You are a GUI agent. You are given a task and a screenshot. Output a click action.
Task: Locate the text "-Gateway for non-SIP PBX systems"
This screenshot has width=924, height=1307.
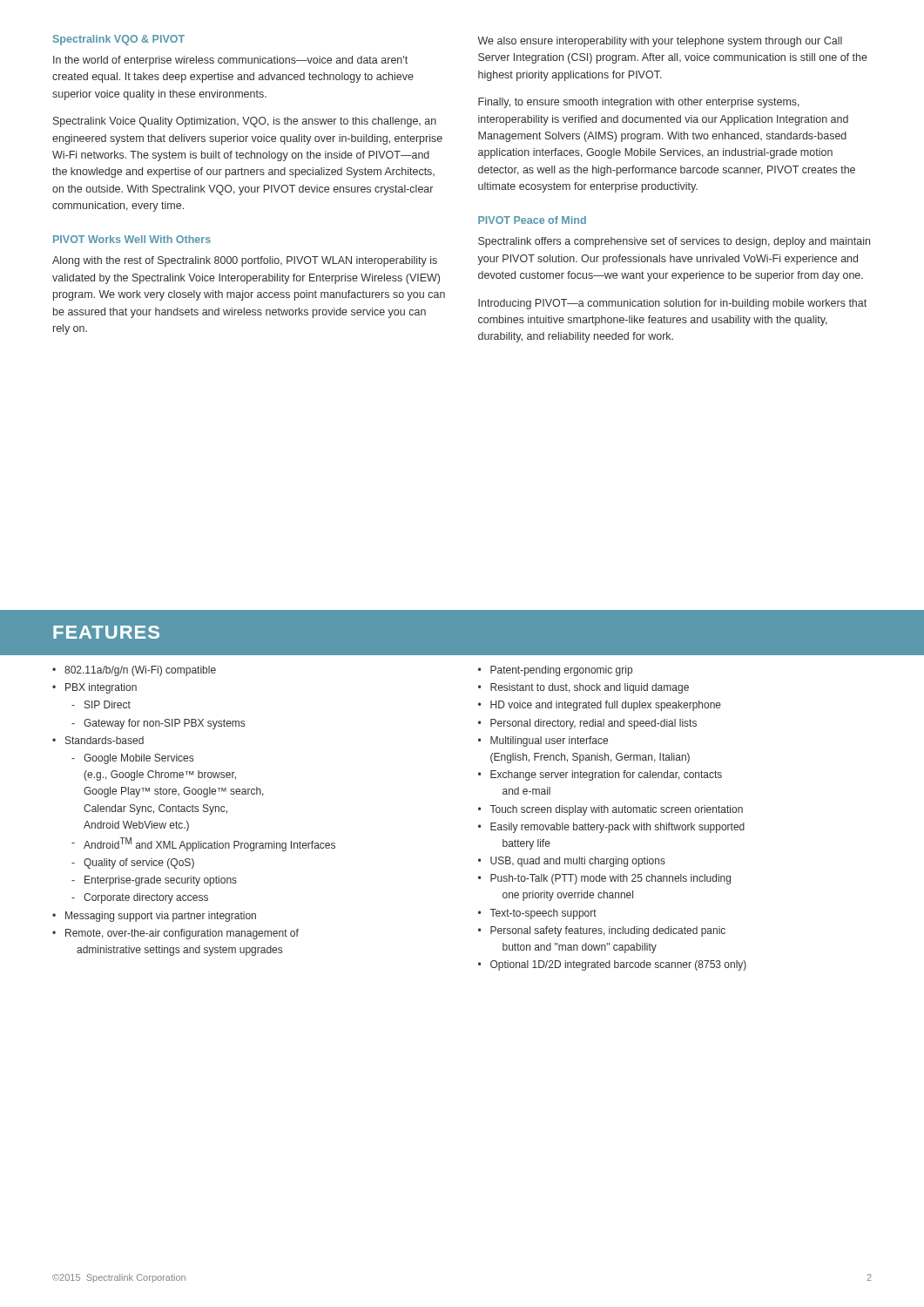pyautogui.click(x=249, y=723)
